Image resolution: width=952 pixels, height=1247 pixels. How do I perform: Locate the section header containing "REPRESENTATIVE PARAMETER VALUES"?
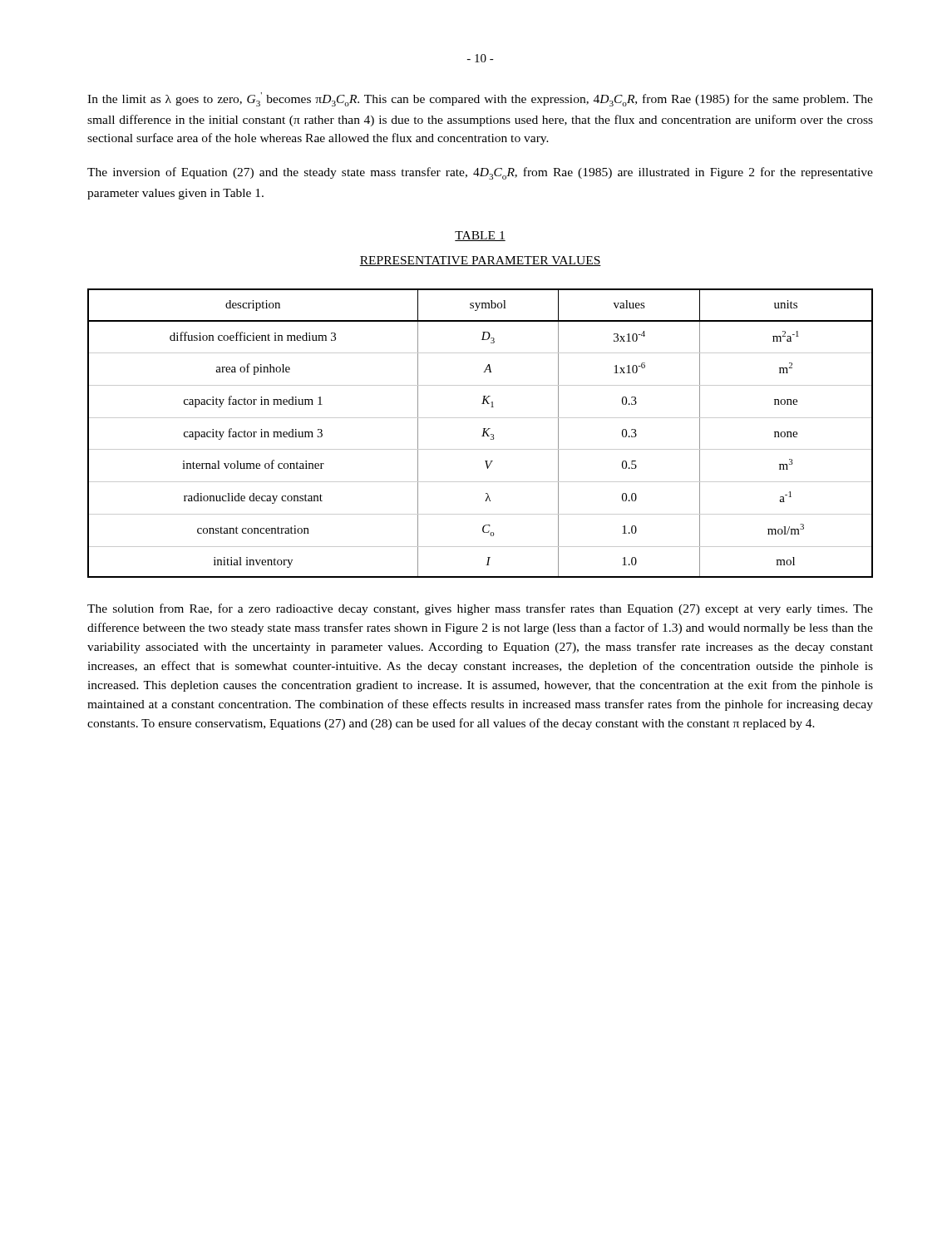[x=480, y=260]
